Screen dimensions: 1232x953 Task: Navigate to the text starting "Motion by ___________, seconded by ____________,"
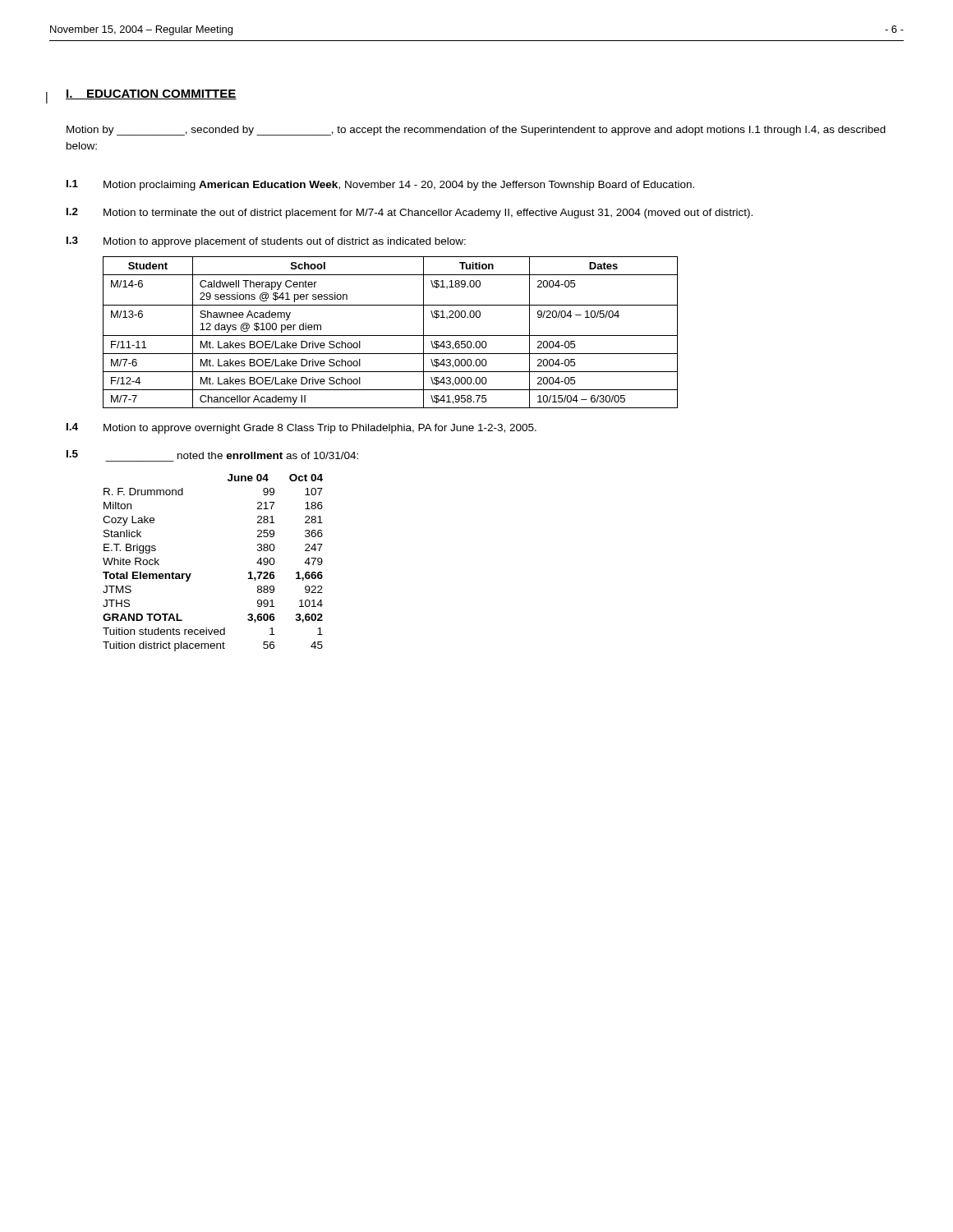tap(476, 138)
